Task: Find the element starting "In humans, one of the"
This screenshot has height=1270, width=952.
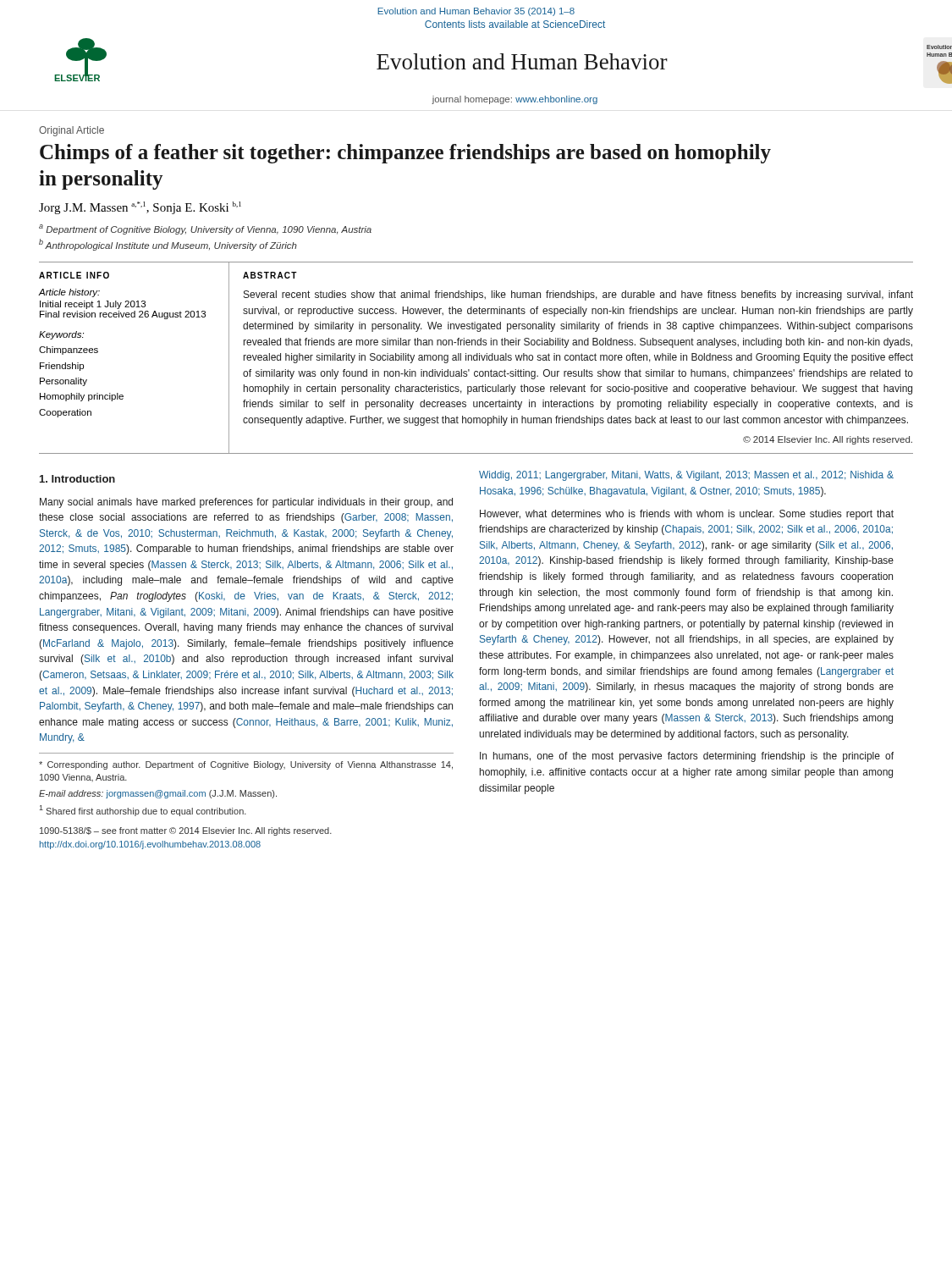Action: [686, 772]
